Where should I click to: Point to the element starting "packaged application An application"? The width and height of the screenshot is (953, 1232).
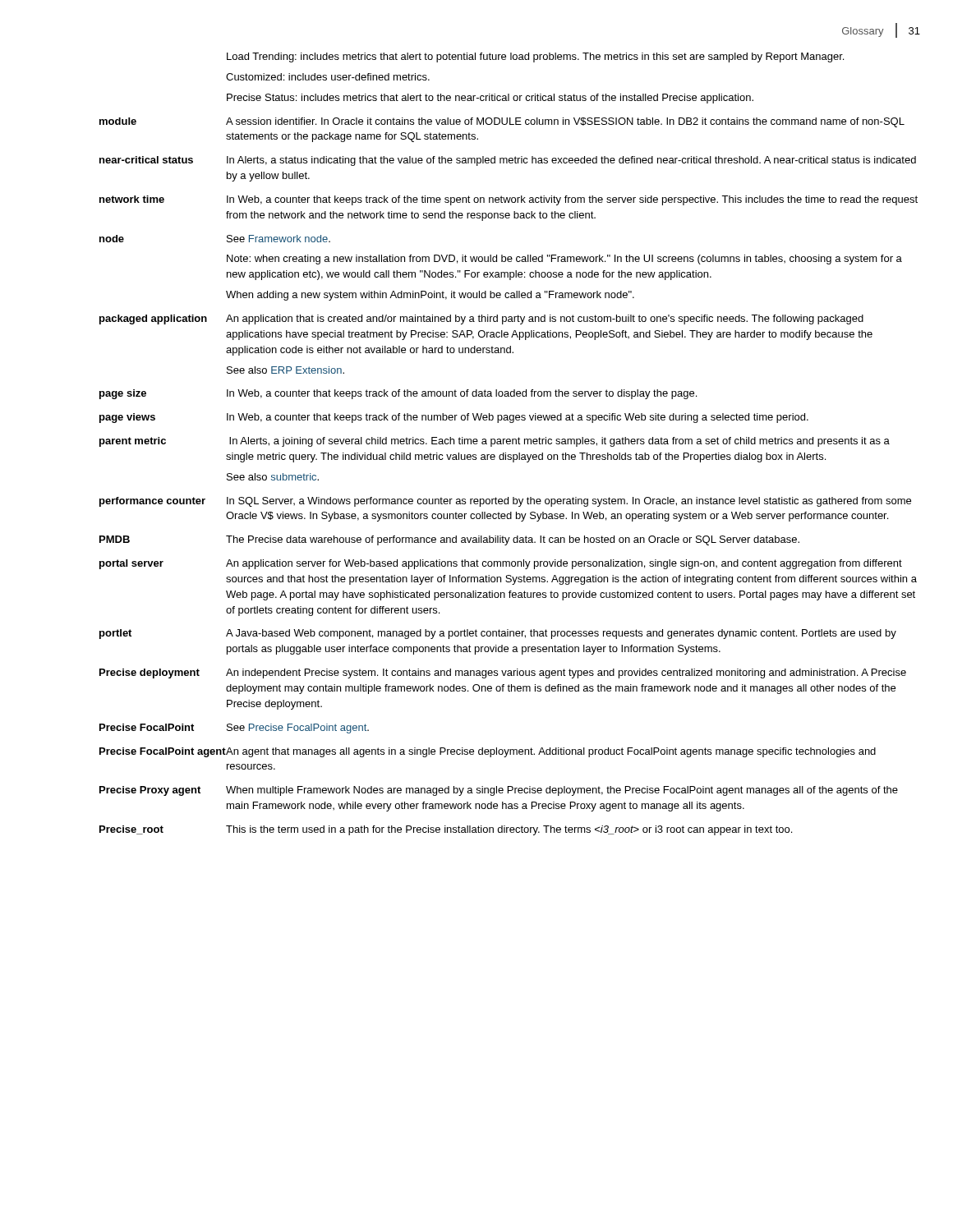pyautogui.click(x=509, y=345)
